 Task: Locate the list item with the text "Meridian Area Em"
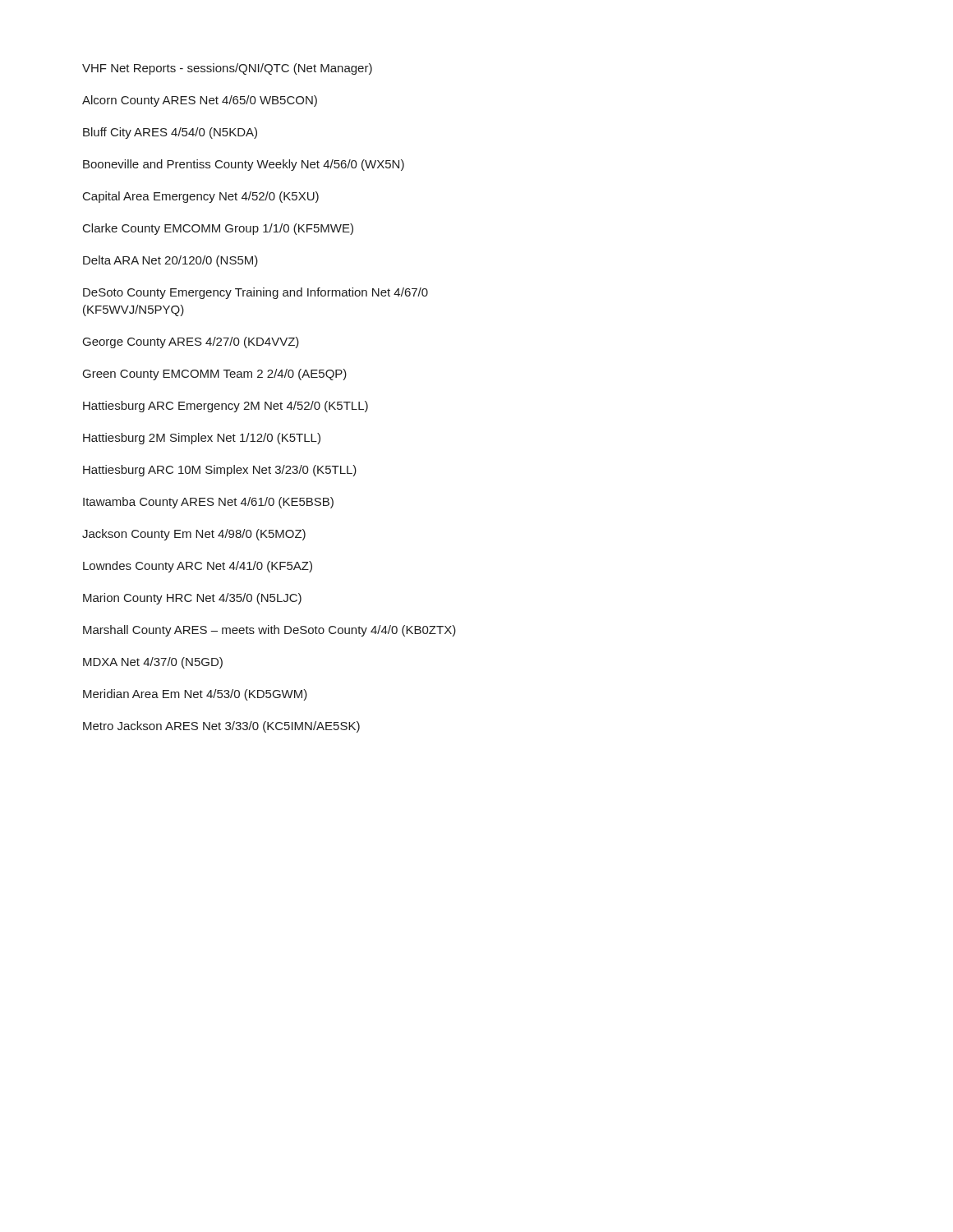click(x=195, y=694)
